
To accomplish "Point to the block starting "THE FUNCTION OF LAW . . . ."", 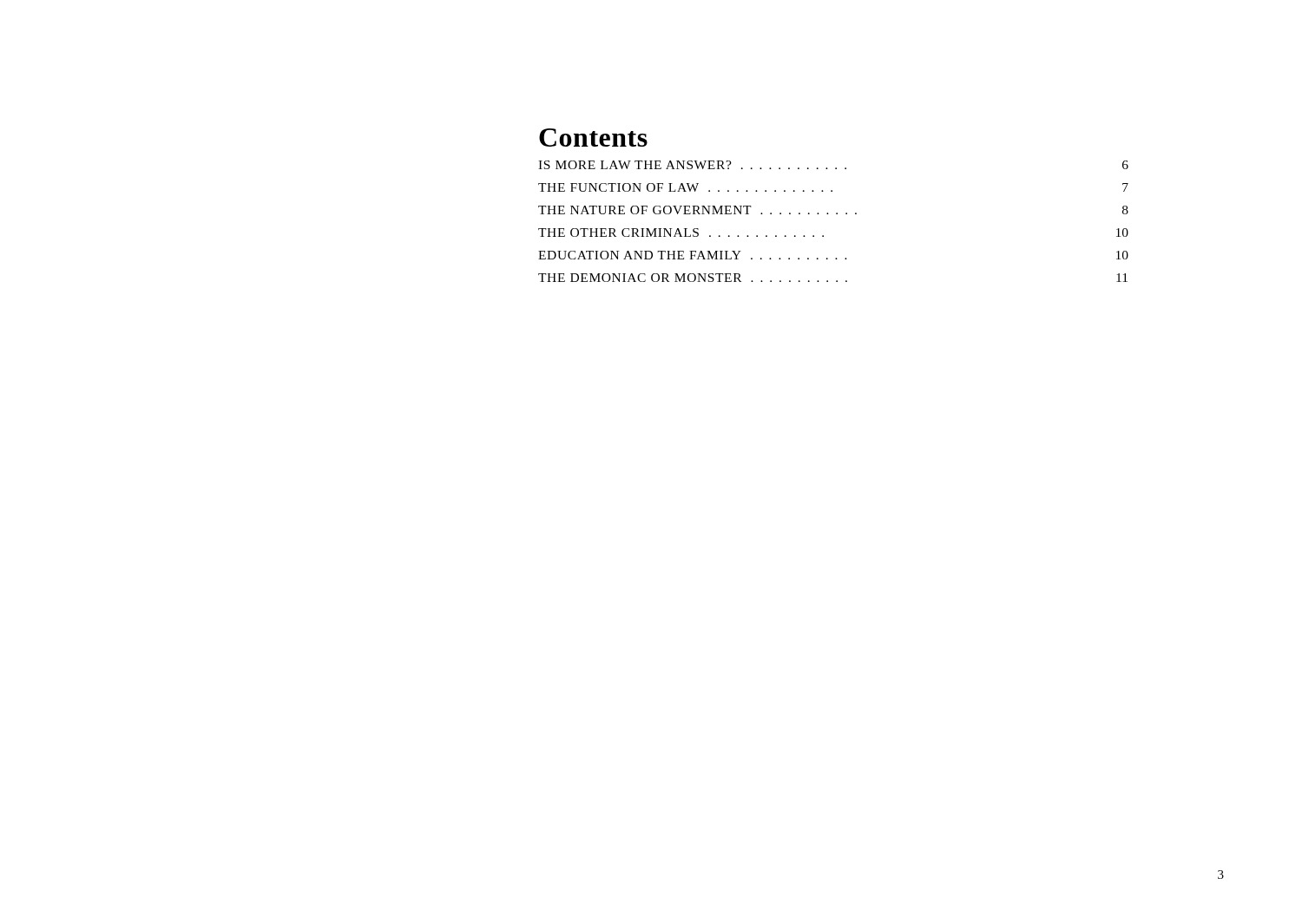I will click(833, 187).
